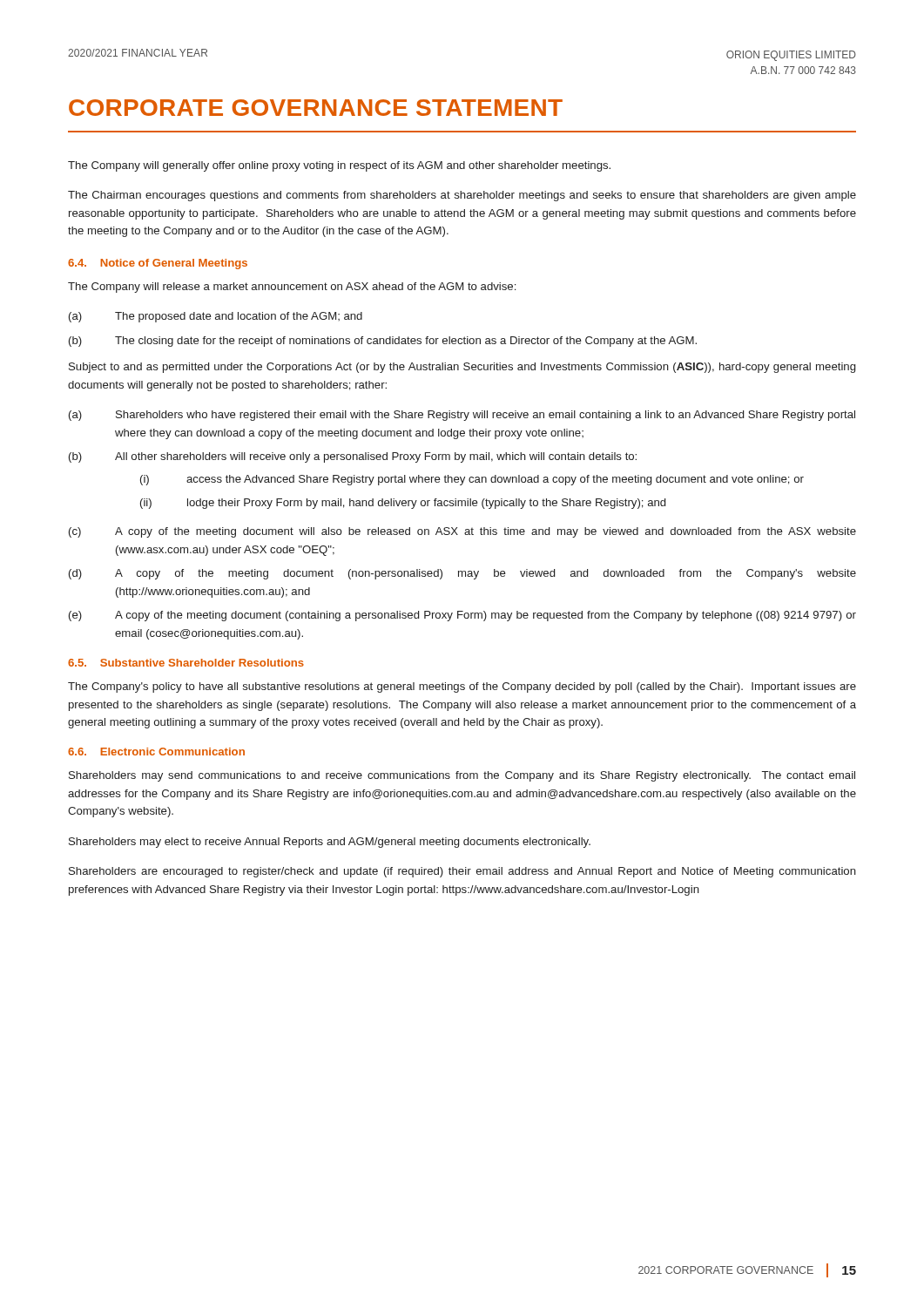Screen dimensions: 1307x924
Task: Select the element starting "The Company will generally offer online"
Action: tap(340, 165)
